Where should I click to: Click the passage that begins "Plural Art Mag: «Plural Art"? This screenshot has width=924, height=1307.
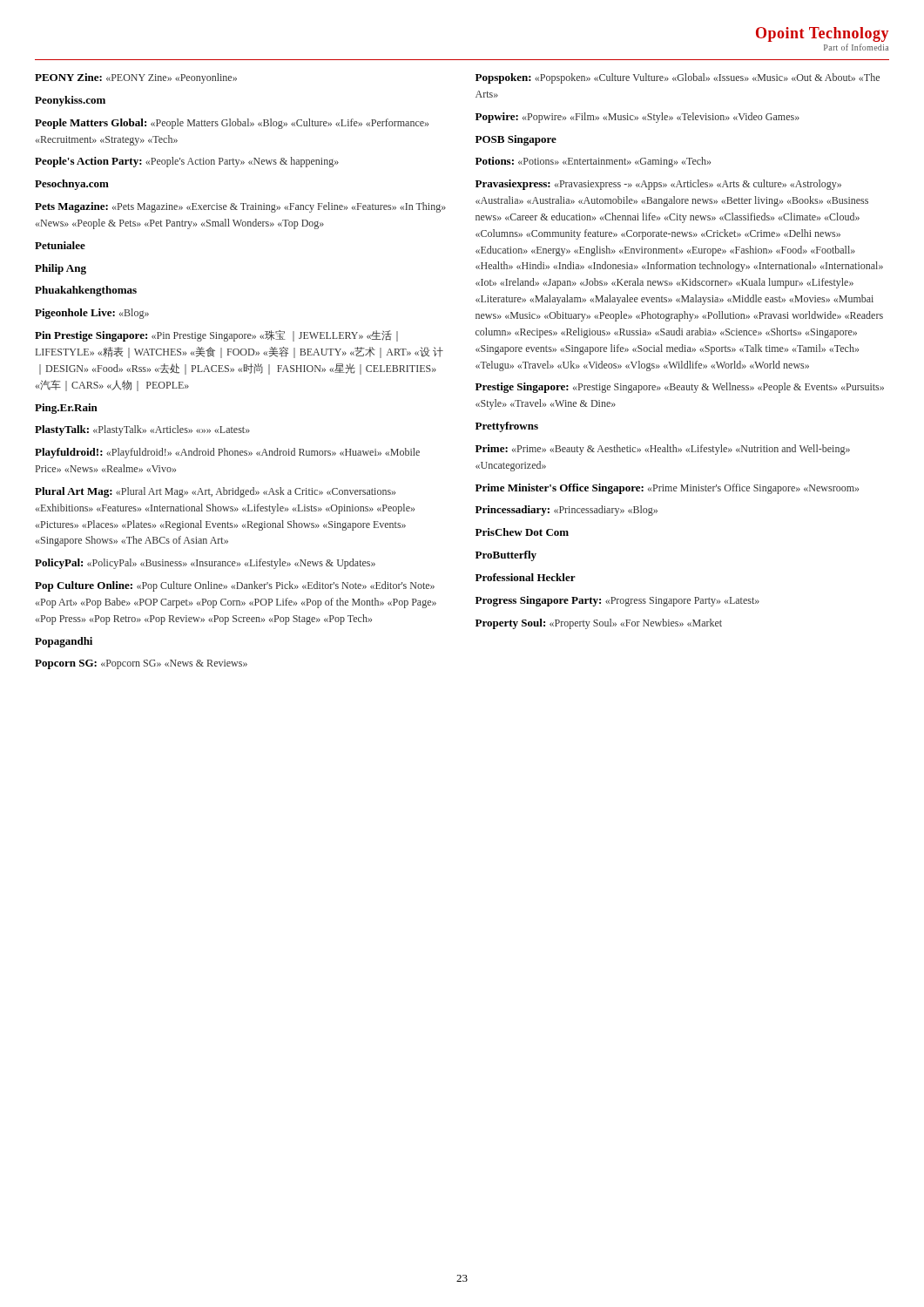(x=225, y=516)
